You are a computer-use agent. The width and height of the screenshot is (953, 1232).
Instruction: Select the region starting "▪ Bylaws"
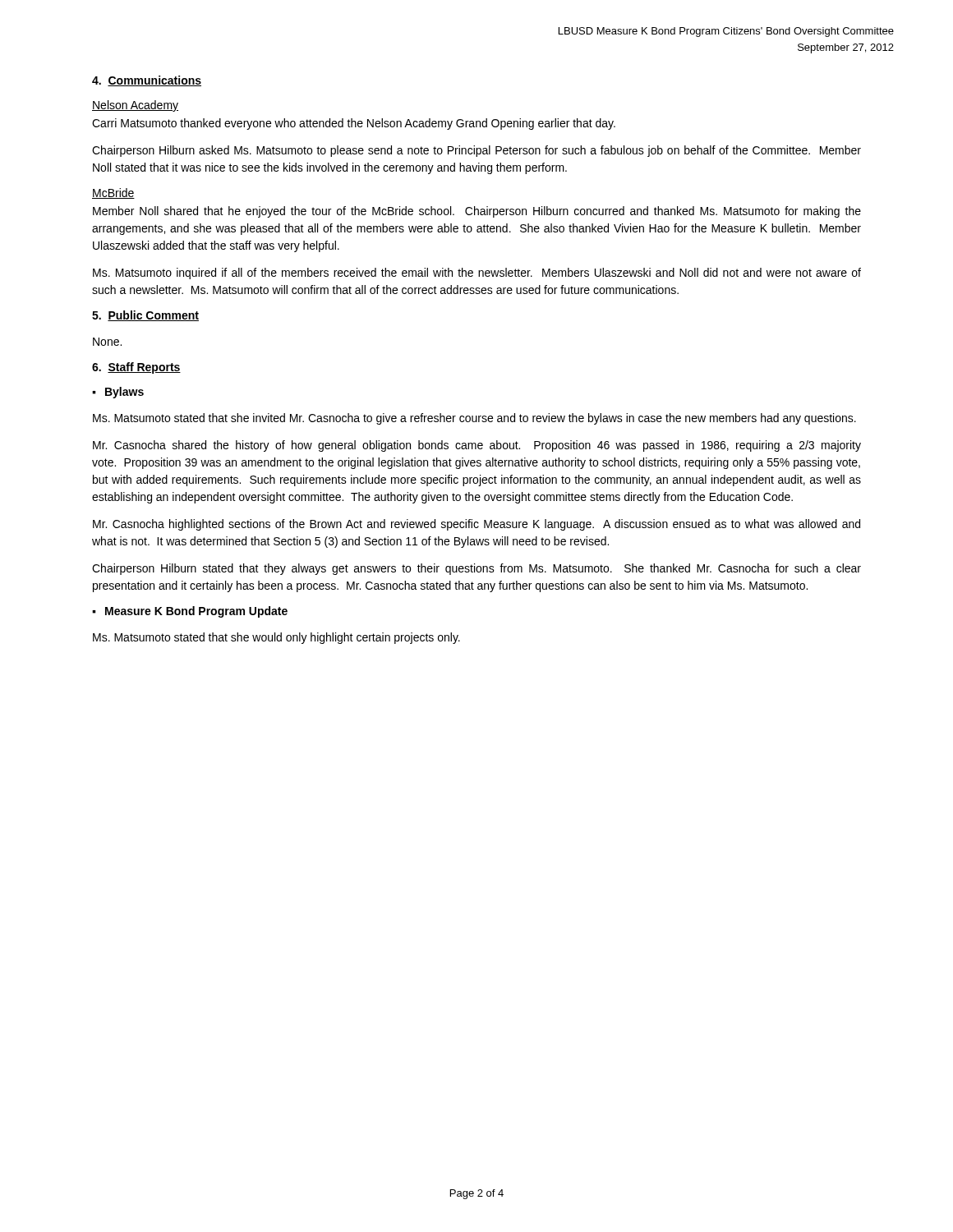point(118,392)
